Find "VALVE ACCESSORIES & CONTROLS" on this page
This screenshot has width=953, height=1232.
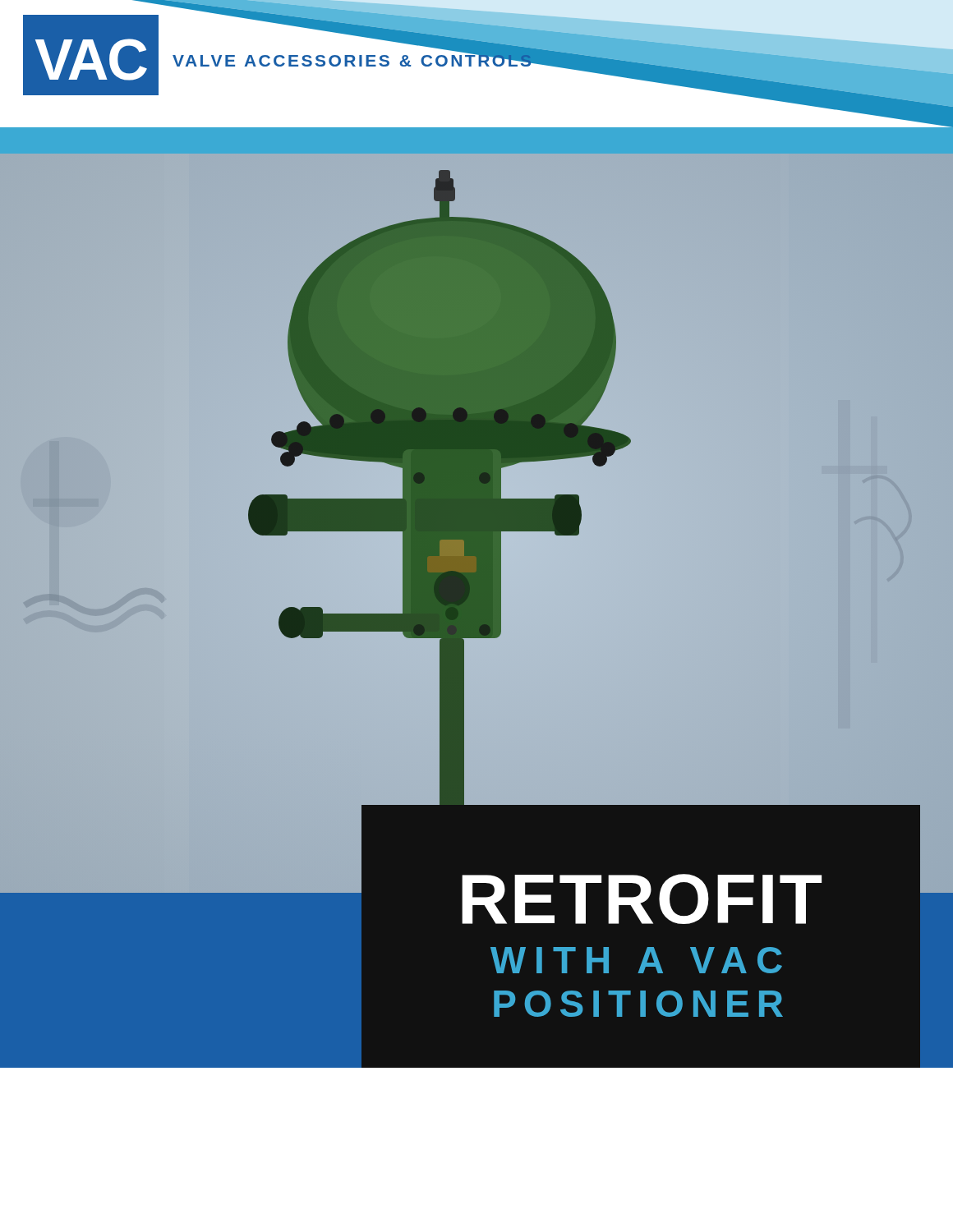point(353,60)
